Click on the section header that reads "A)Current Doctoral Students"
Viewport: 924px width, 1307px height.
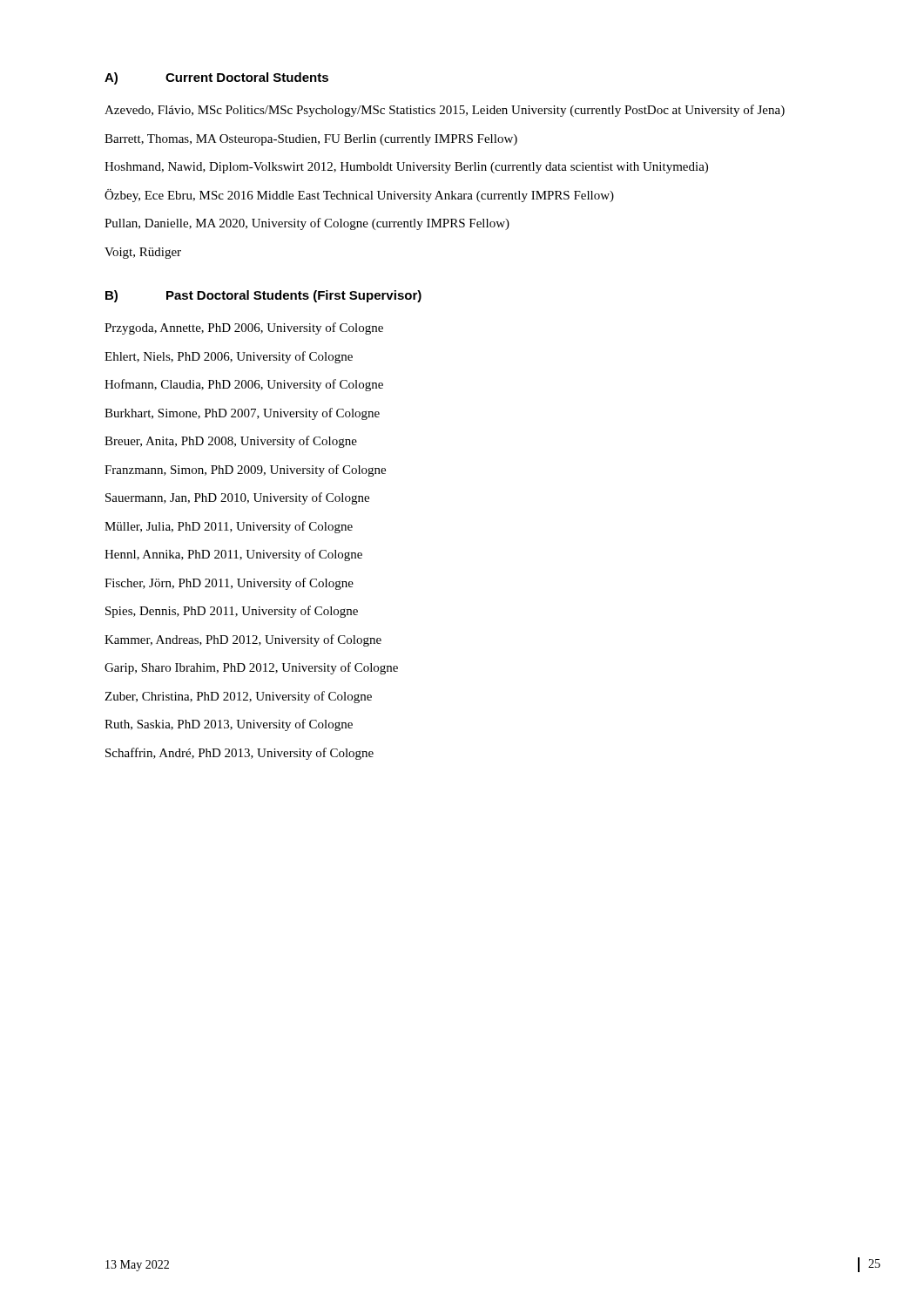pos(217,77)
